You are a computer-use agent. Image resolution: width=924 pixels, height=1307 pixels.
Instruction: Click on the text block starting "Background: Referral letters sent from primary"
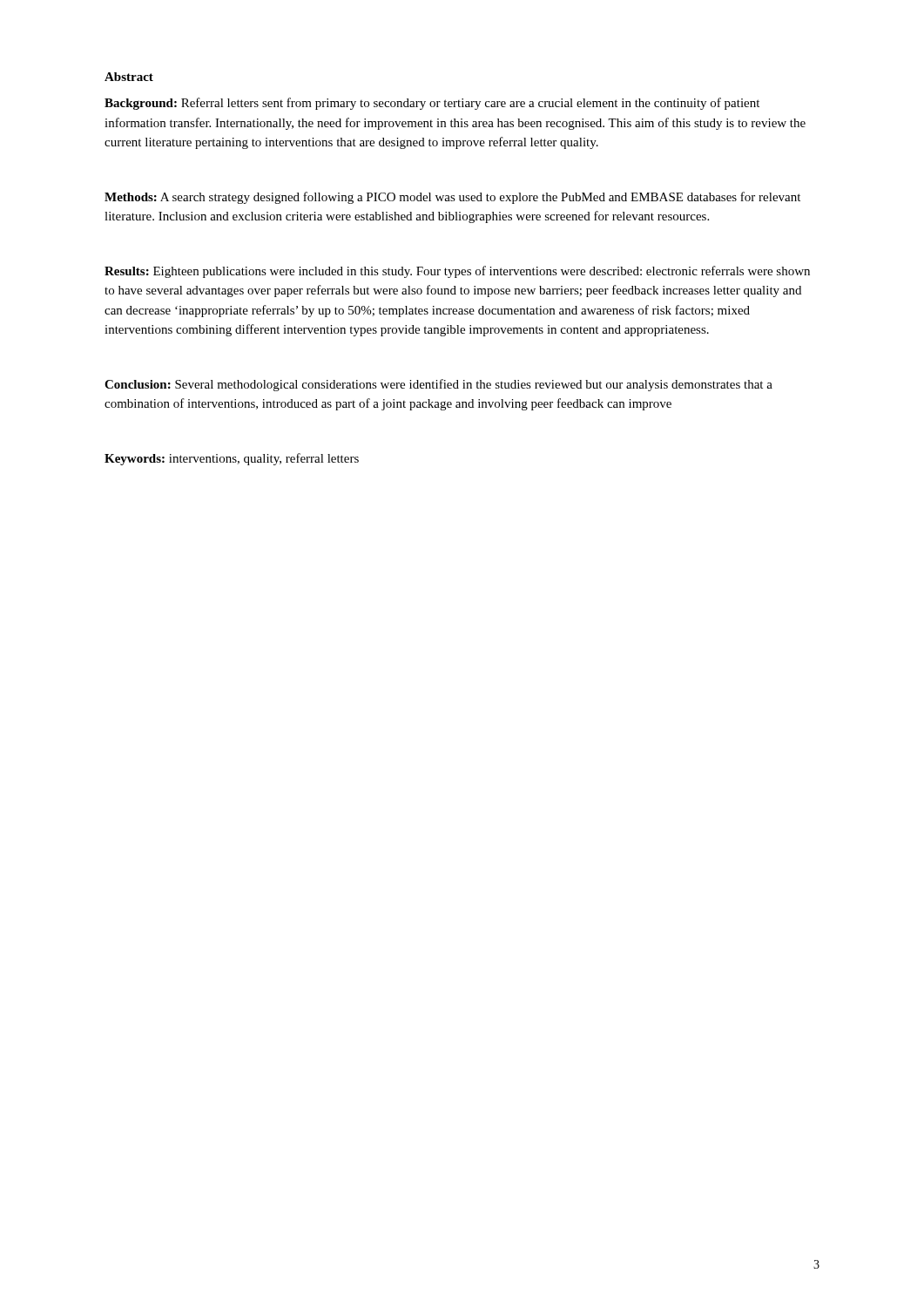click(x=455, y=122)
